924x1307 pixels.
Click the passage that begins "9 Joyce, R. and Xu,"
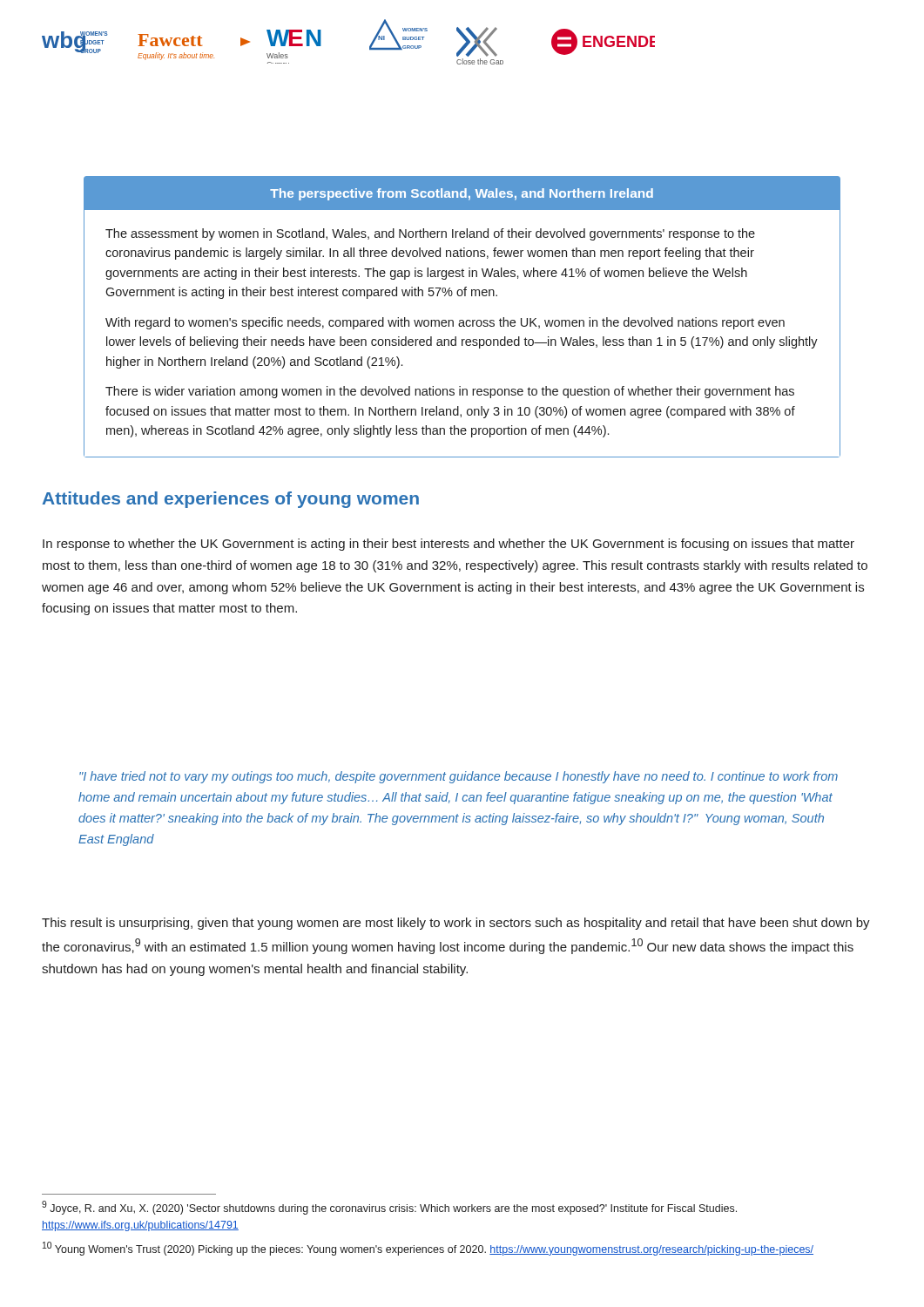(389, 1208)
